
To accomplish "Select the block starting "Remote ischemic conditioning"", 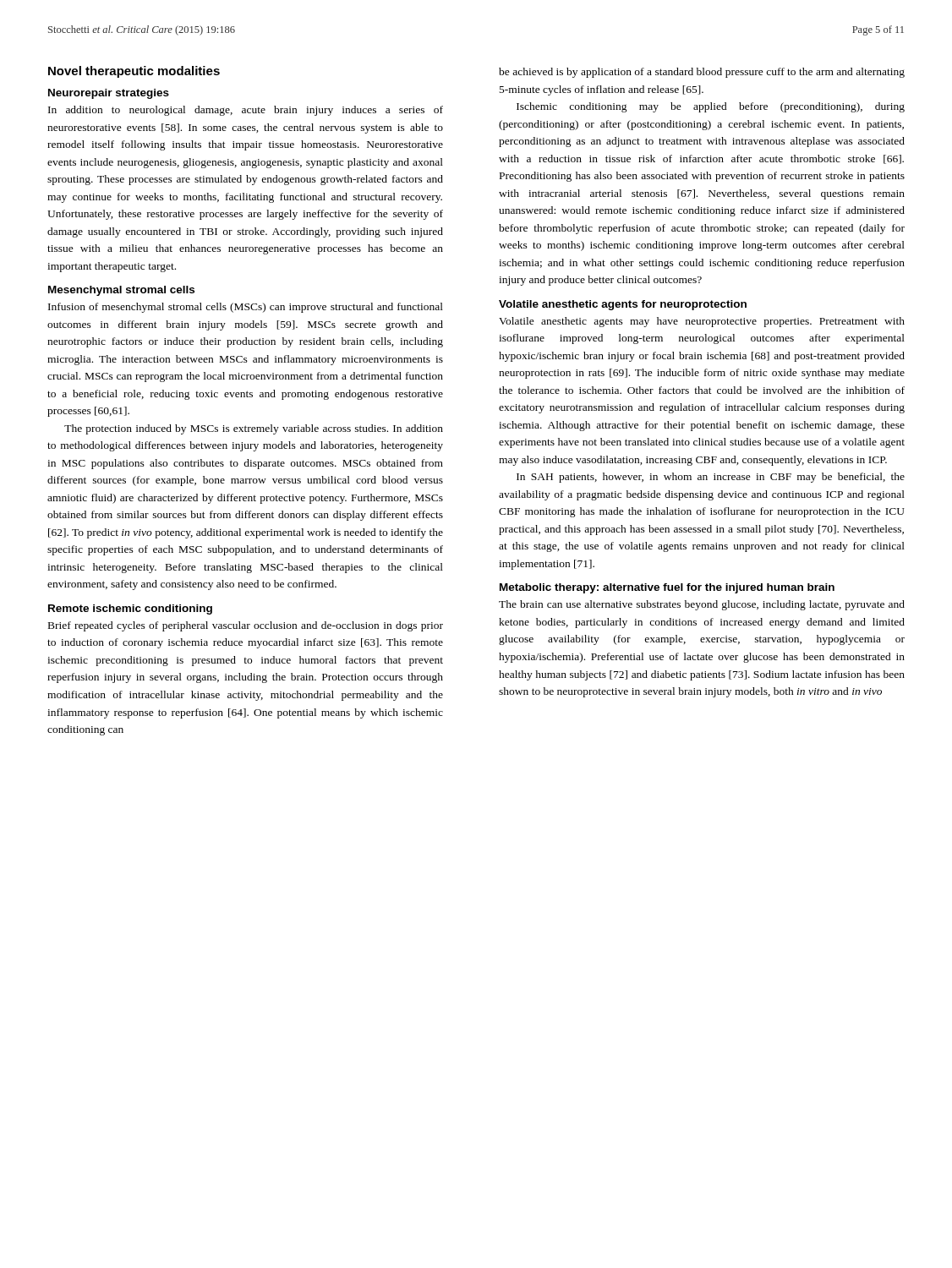I will point(130,608).
